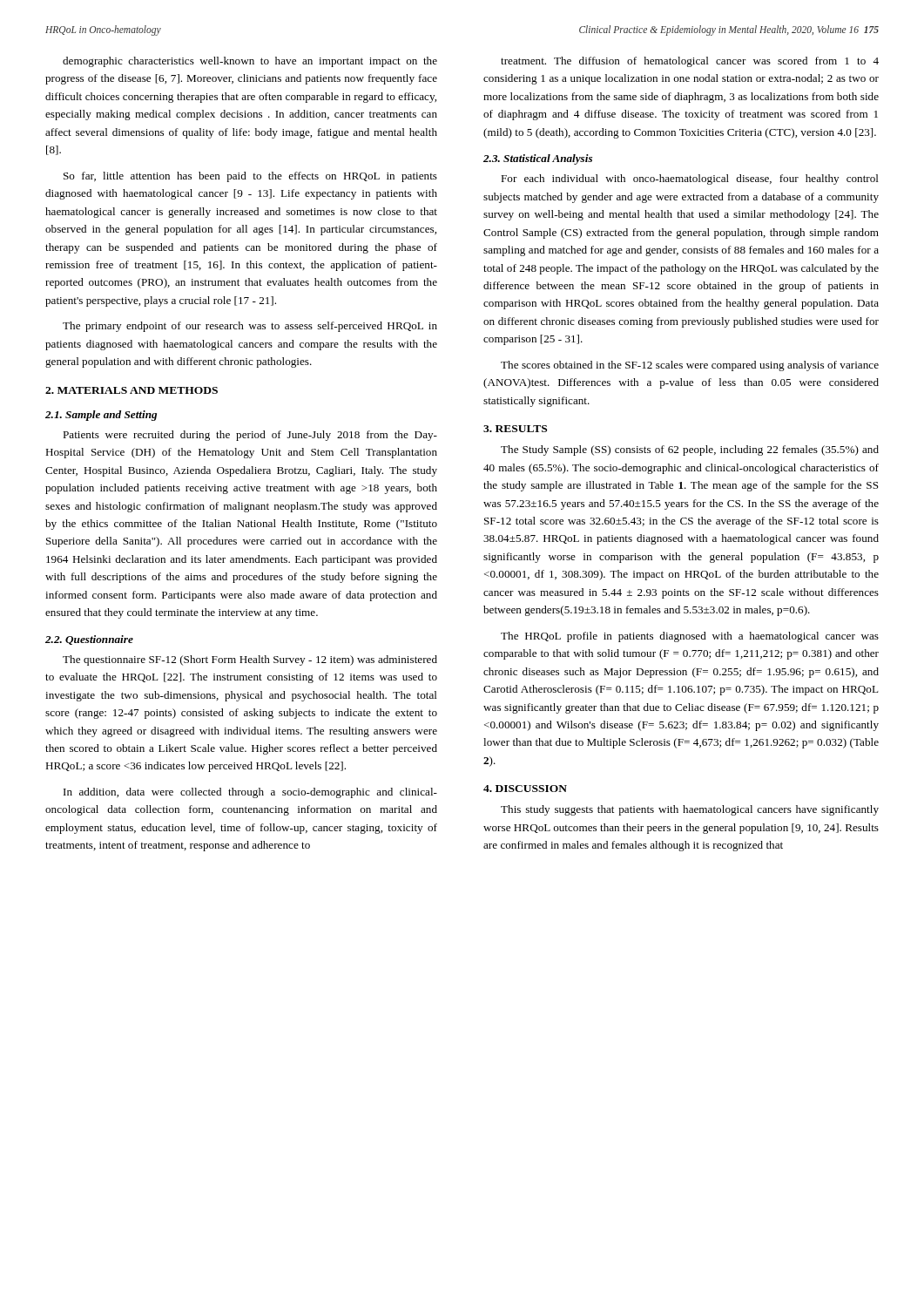Click on the element starting "treatment. The diffusion"

pos(681,97)
